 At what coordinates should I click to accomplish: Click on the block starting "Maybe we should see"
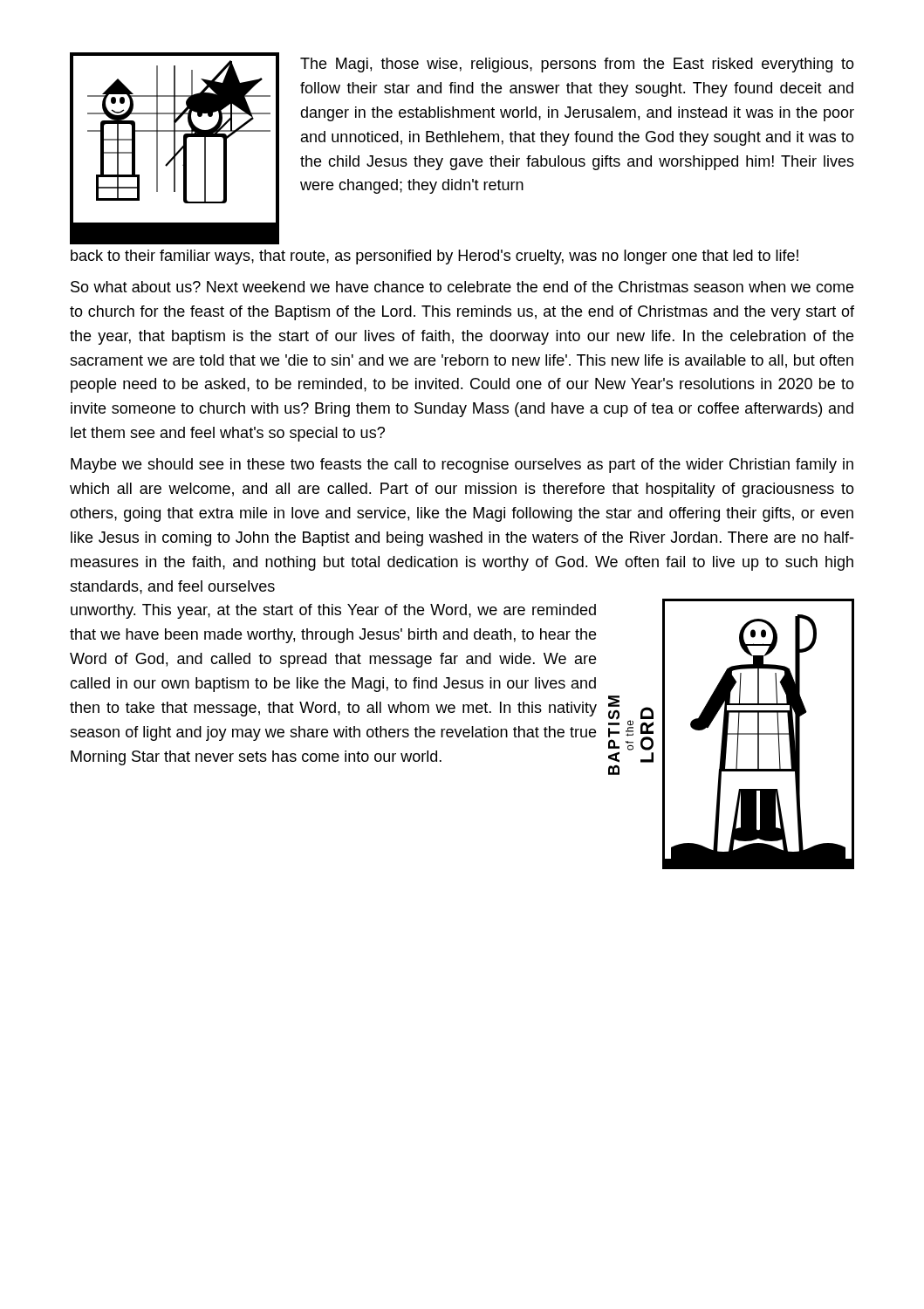[462, 525]
